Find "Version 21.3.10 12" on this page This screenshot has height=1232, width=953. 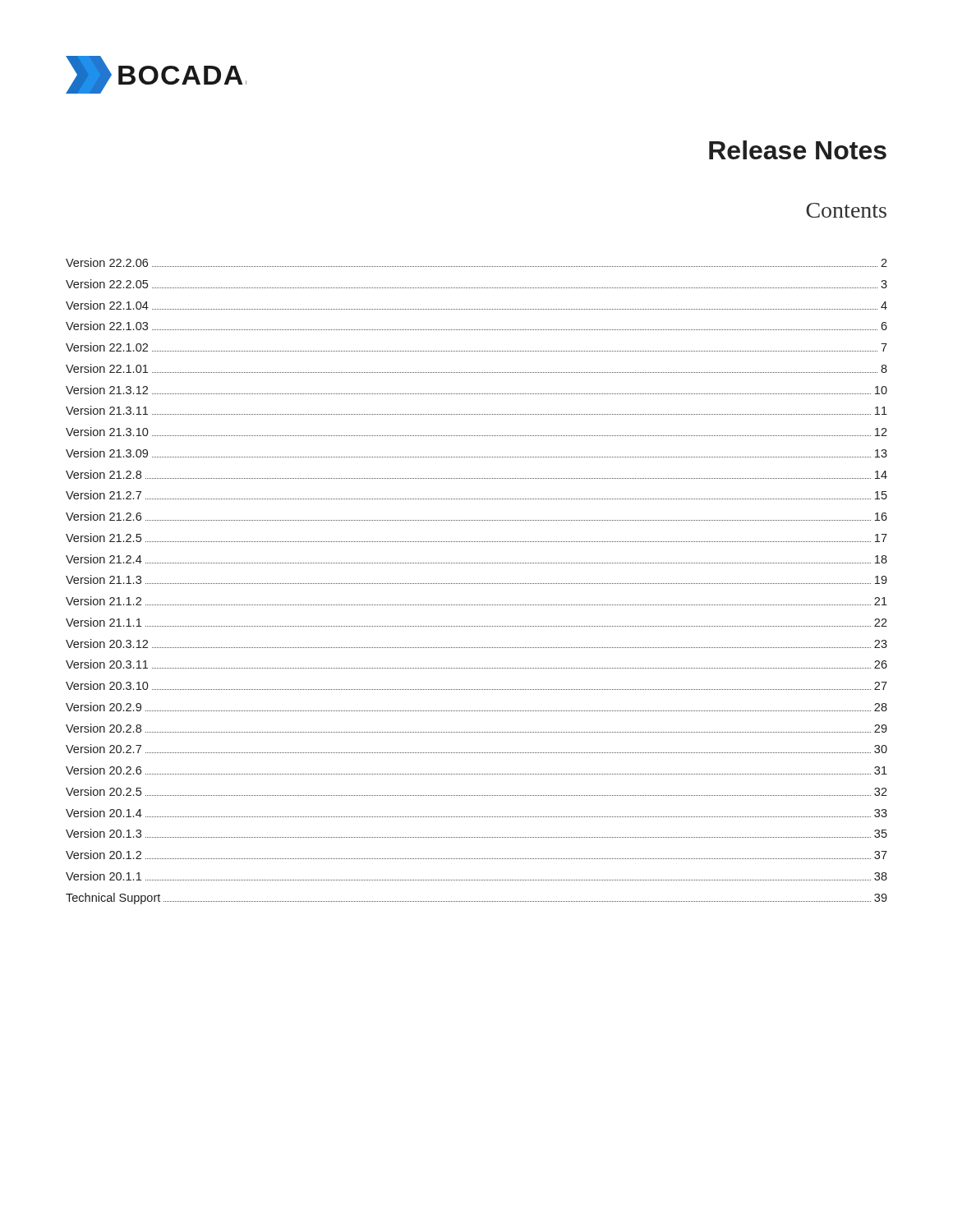tap(476, 433)
